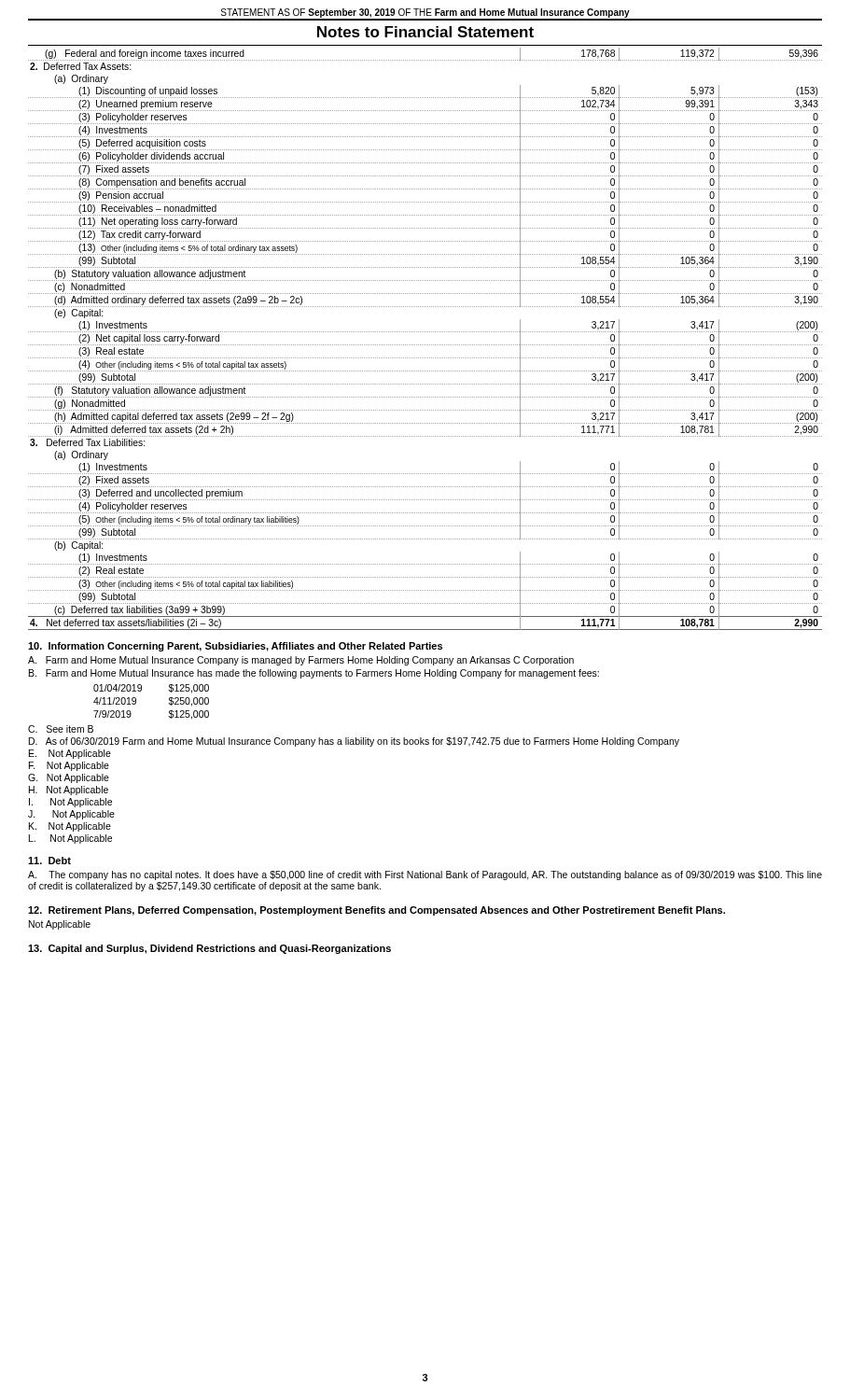850x1400 pixels.
Task: Locate the list item with the text "C. See item B"
Action: click(x=61, y=729)
